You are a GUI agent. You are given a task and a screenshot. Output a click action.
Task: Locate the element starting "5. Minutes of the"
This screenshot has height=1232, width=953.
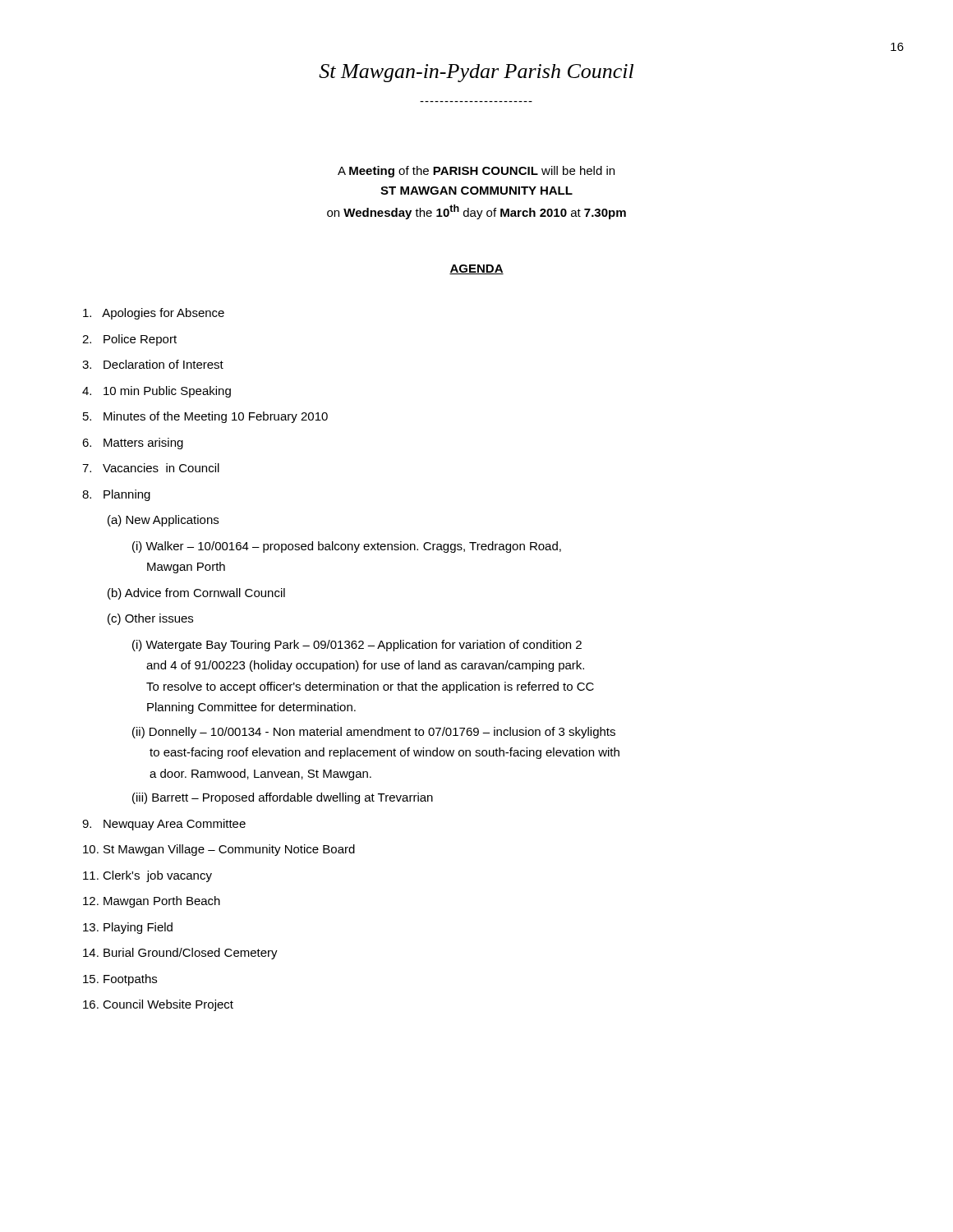click(205, 416)
